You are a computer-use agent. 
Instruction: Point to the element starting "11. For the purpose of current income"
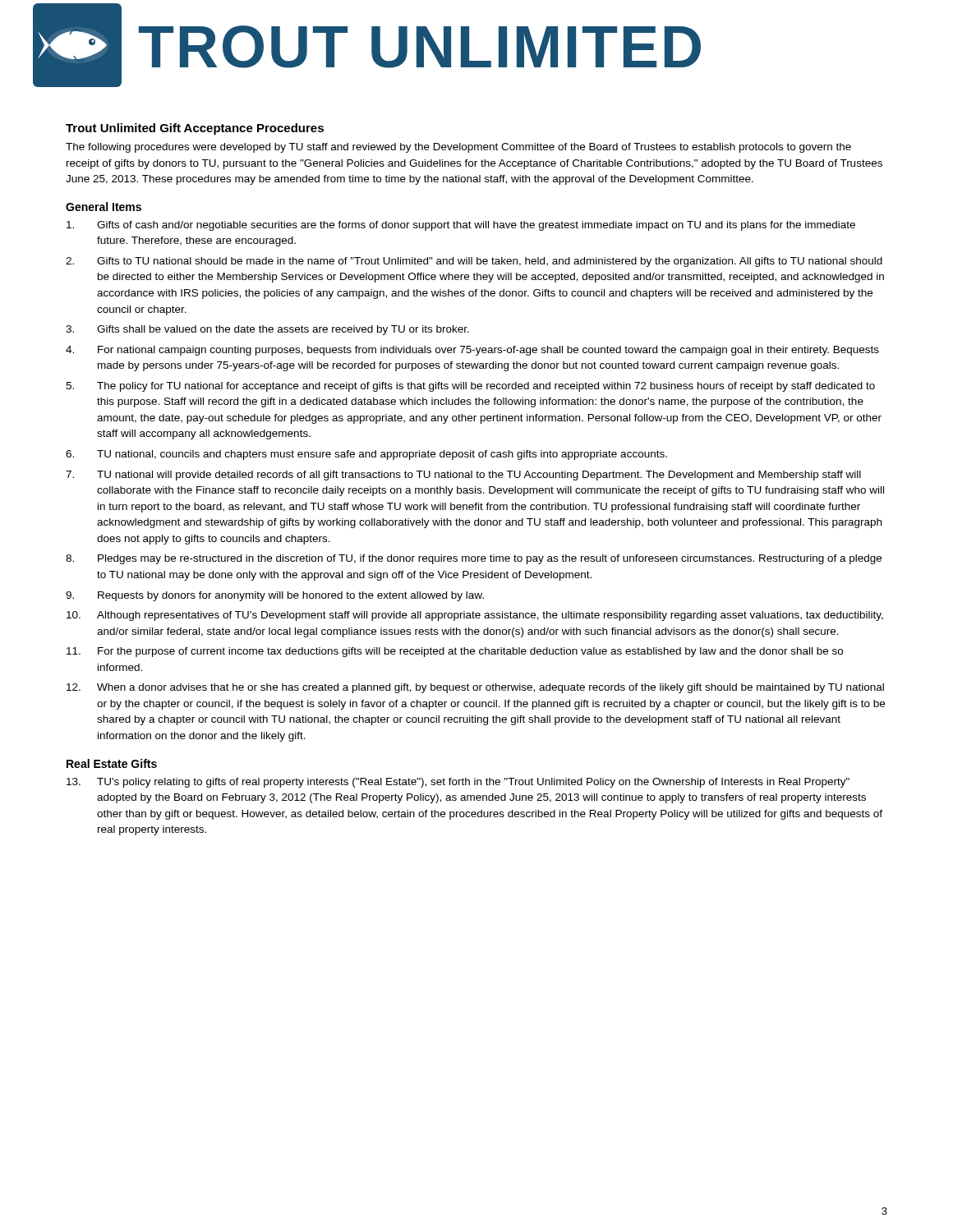[476, 659]
